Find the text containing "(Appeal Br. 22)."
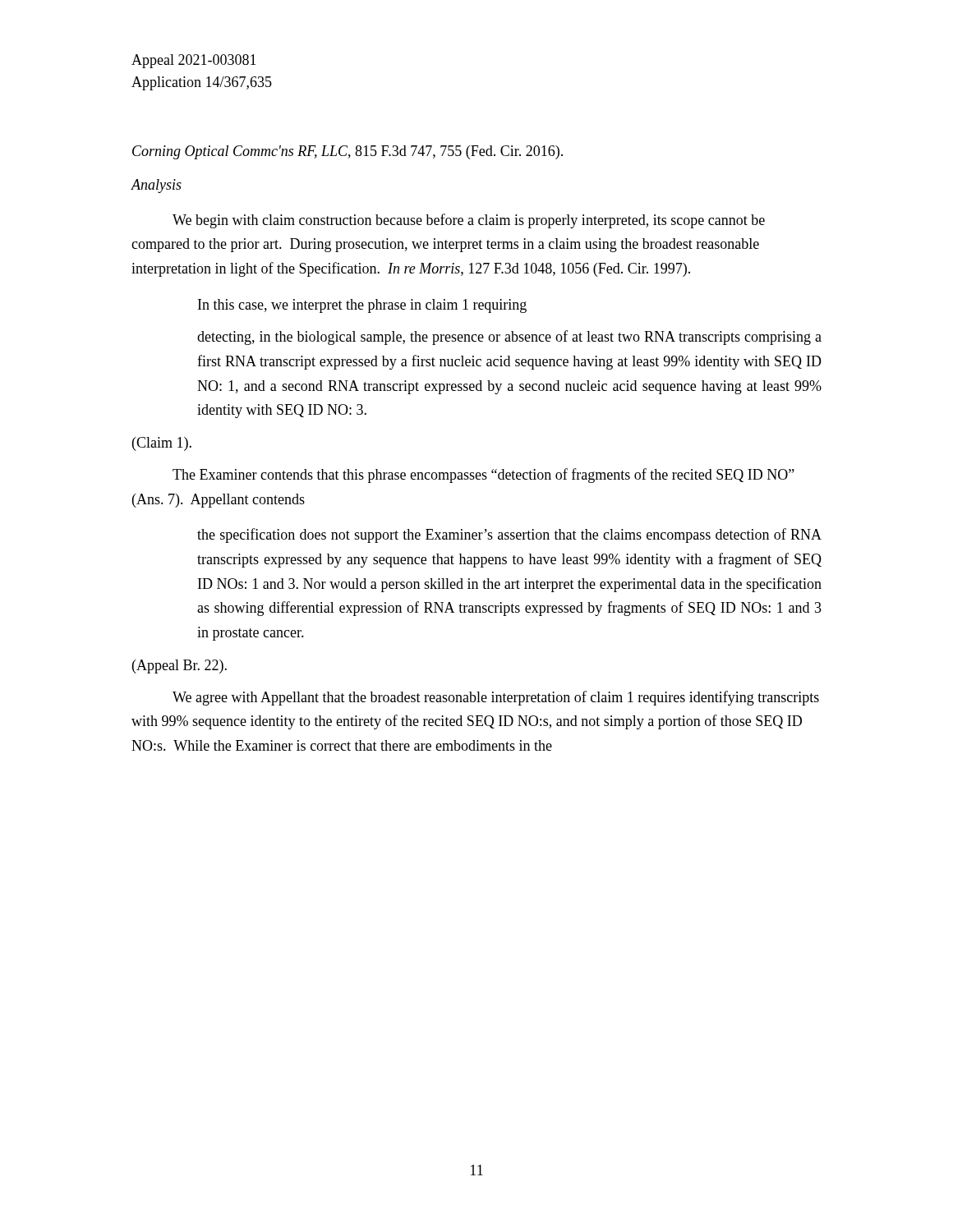The image size is (953, 1232). click(x=179, y=665)
